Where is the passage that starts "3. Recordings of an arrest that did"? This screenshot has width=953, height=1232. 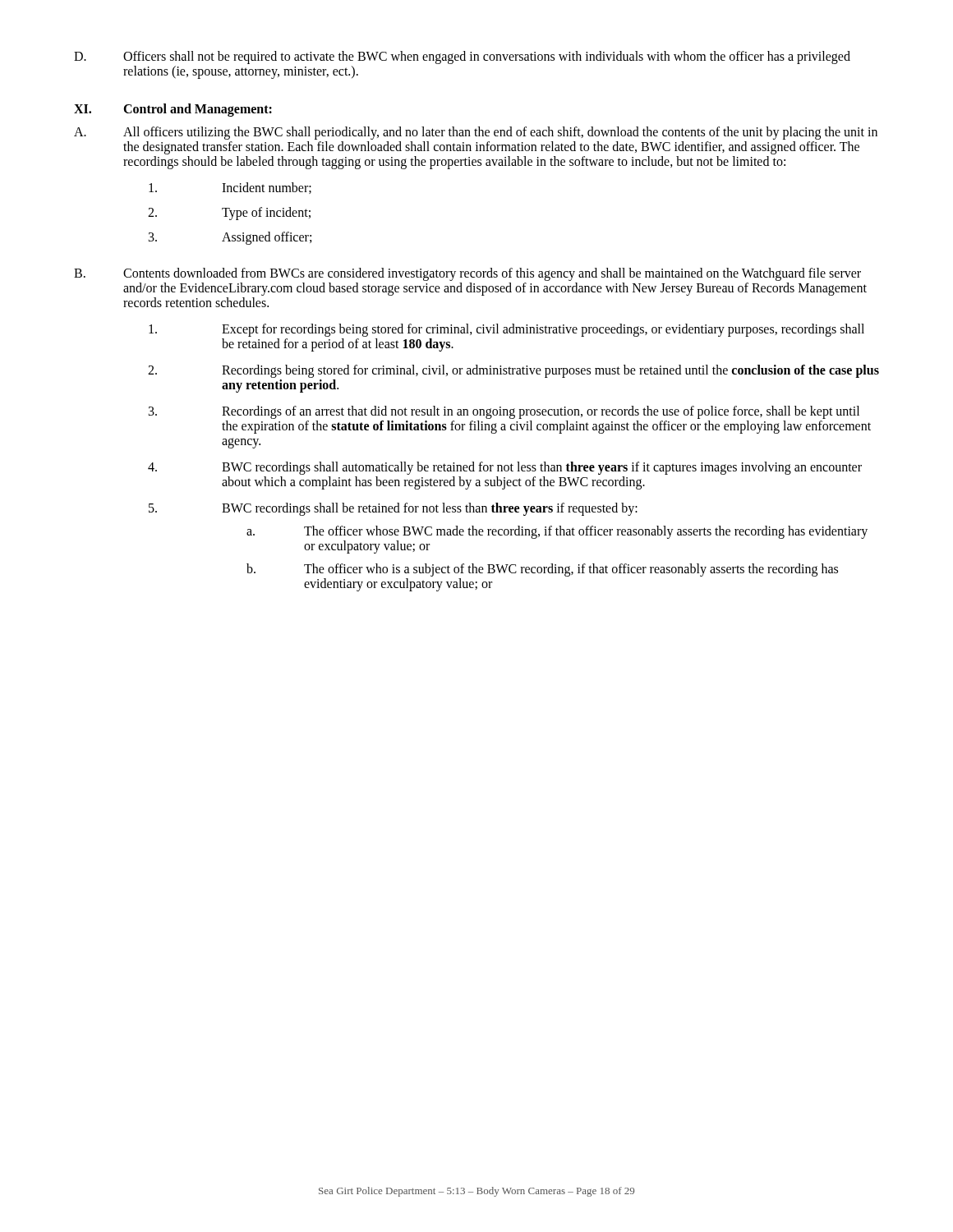[501, 426]
